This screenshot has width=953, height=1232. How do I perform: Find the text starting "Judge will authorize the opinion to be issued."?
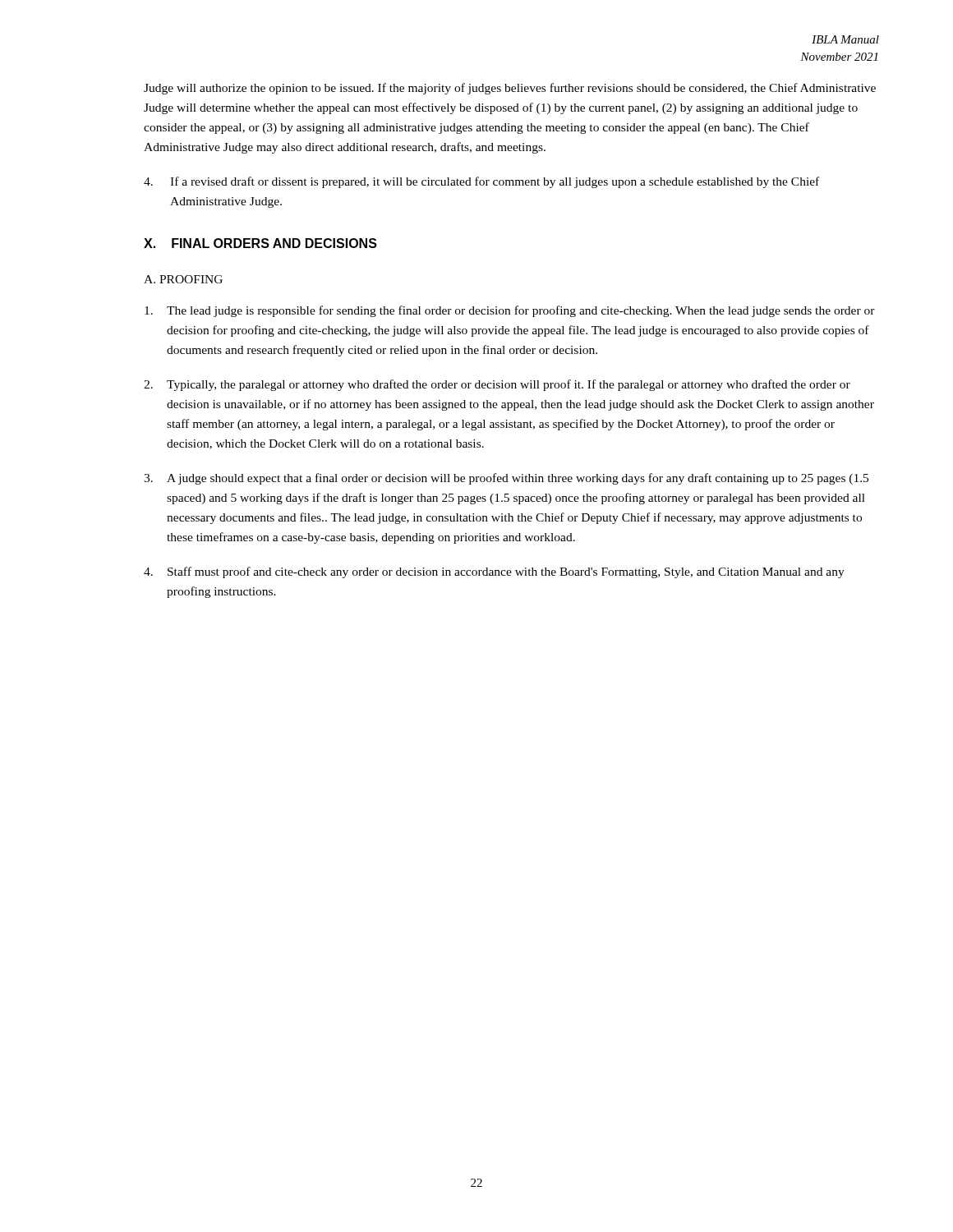pyautogui.click(x=510, y=117)
